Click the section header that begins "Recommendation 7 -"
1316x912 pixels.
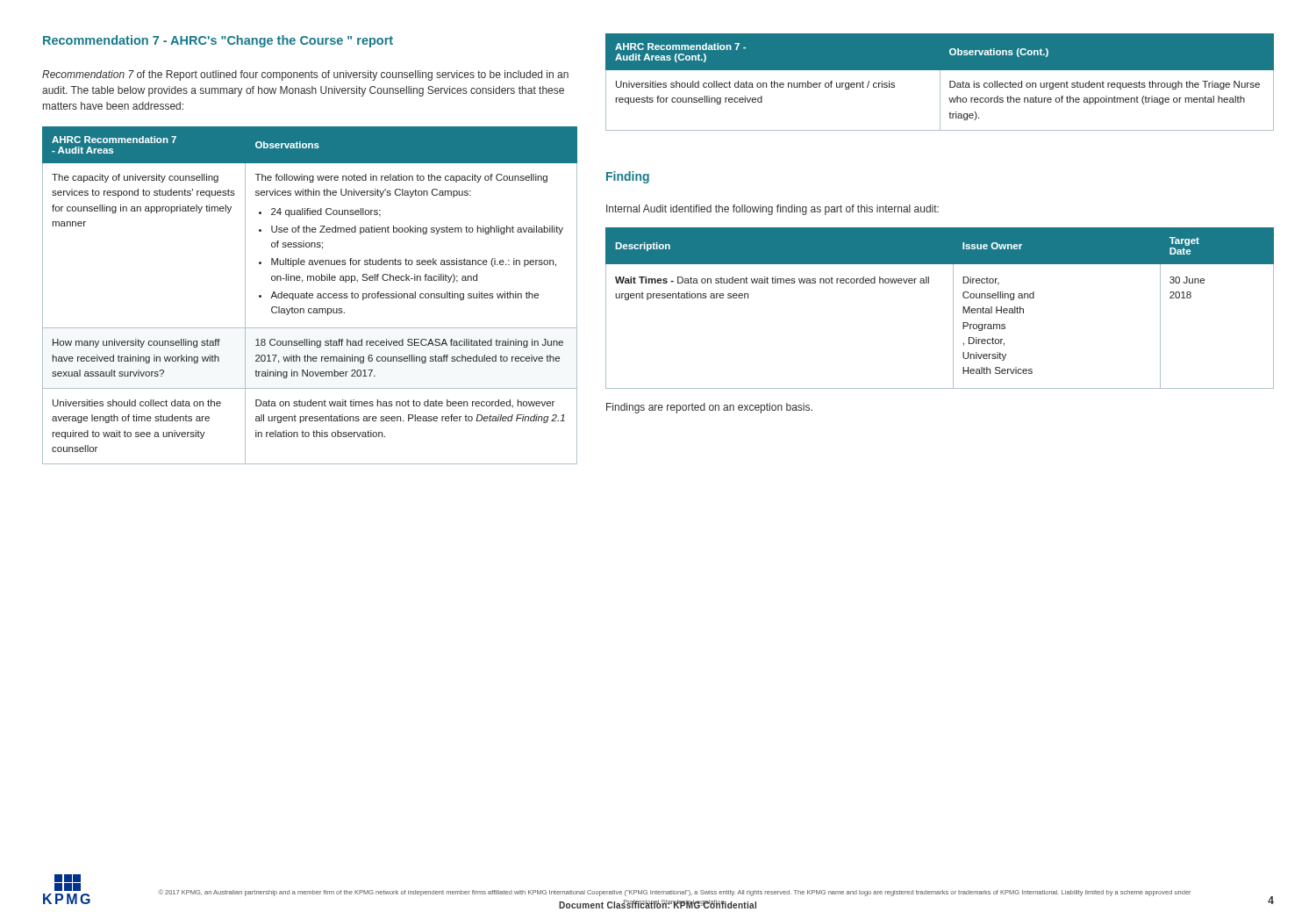(x=218, y=40)
